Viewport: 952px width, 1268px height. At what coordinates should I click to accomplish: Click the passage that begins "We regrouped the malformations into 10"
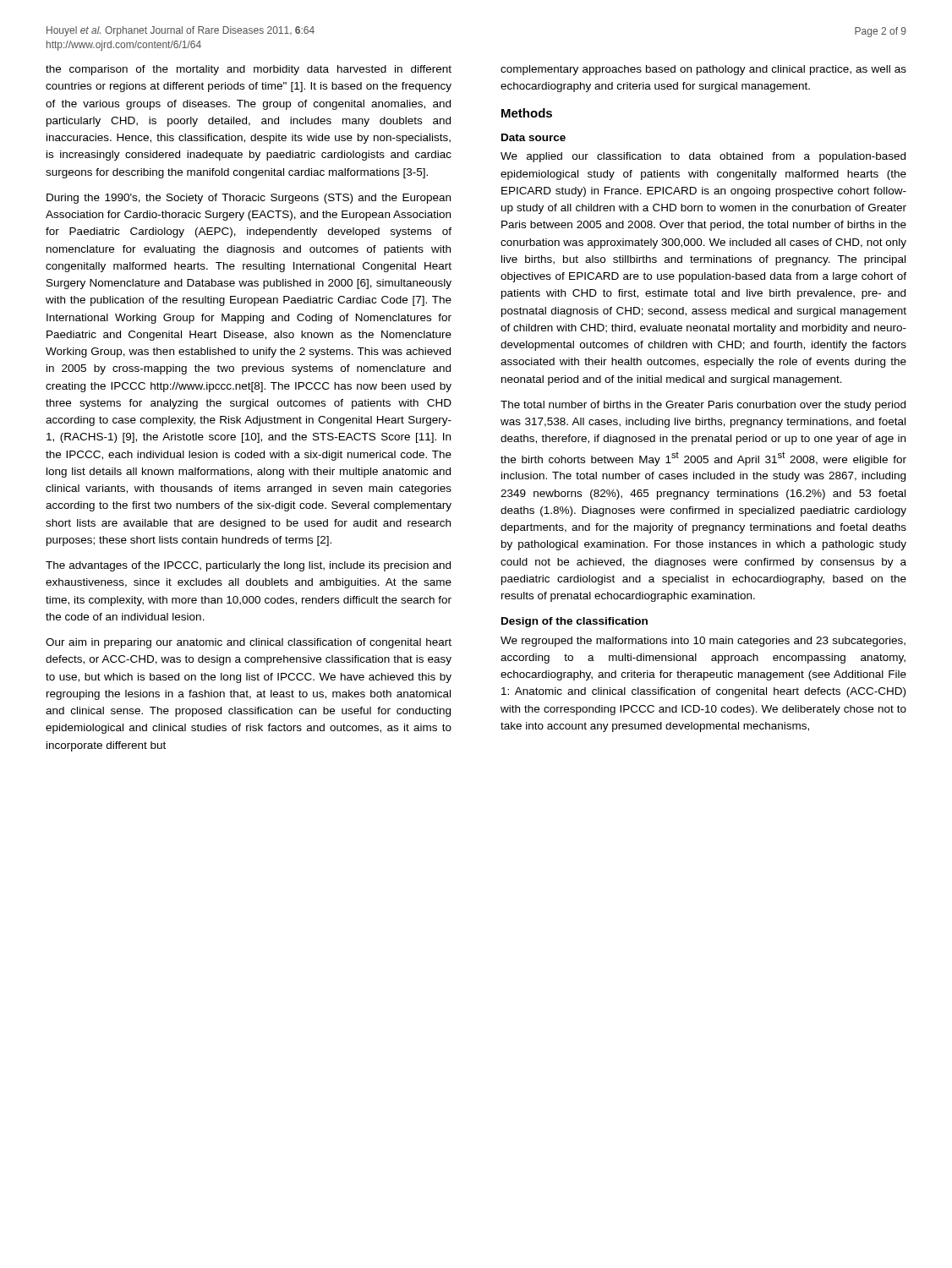(703, 683)
